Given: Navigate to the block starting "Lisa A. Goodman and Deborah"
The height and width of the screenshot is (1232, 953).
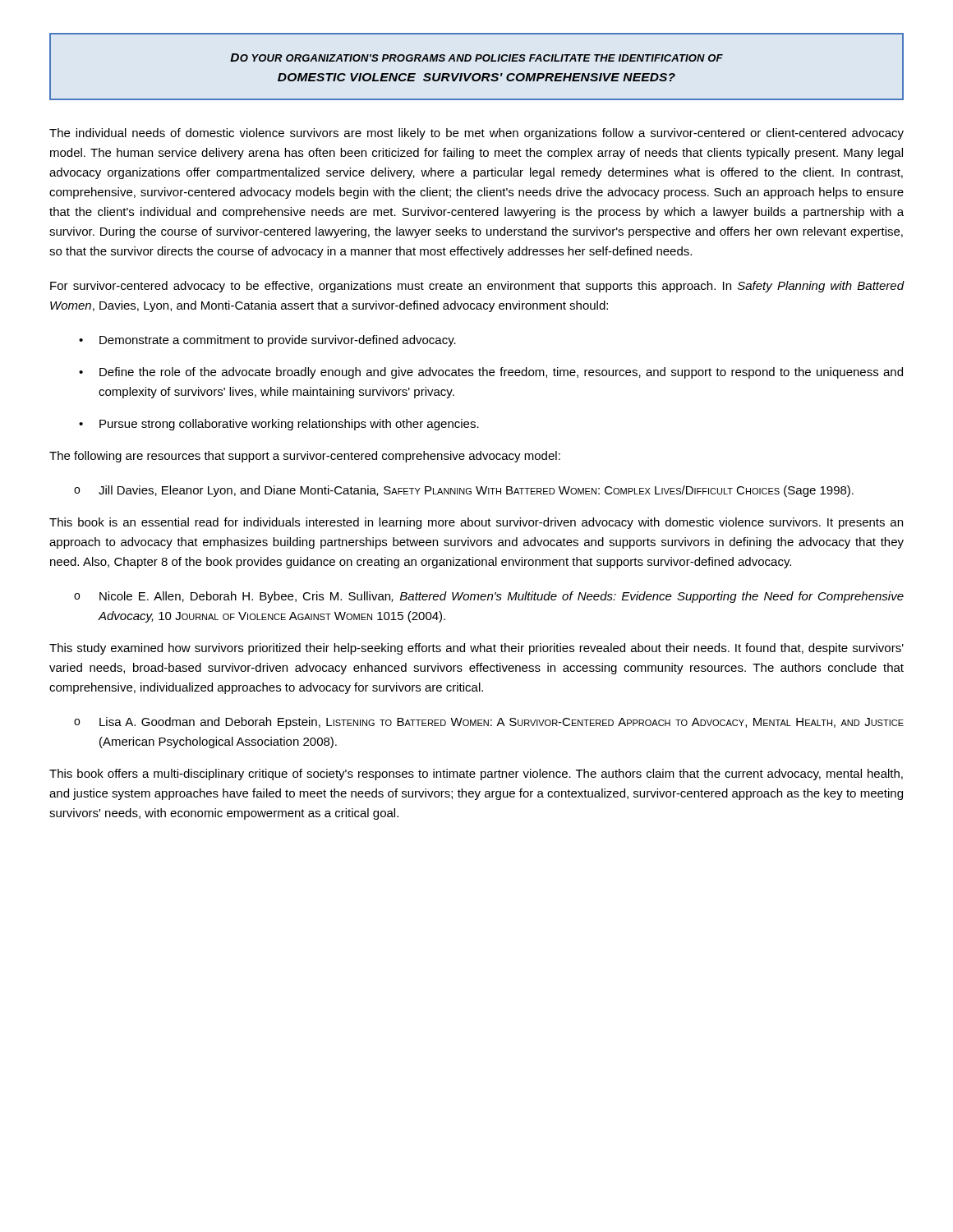Looking at the screenshot, I should point(476,732).
